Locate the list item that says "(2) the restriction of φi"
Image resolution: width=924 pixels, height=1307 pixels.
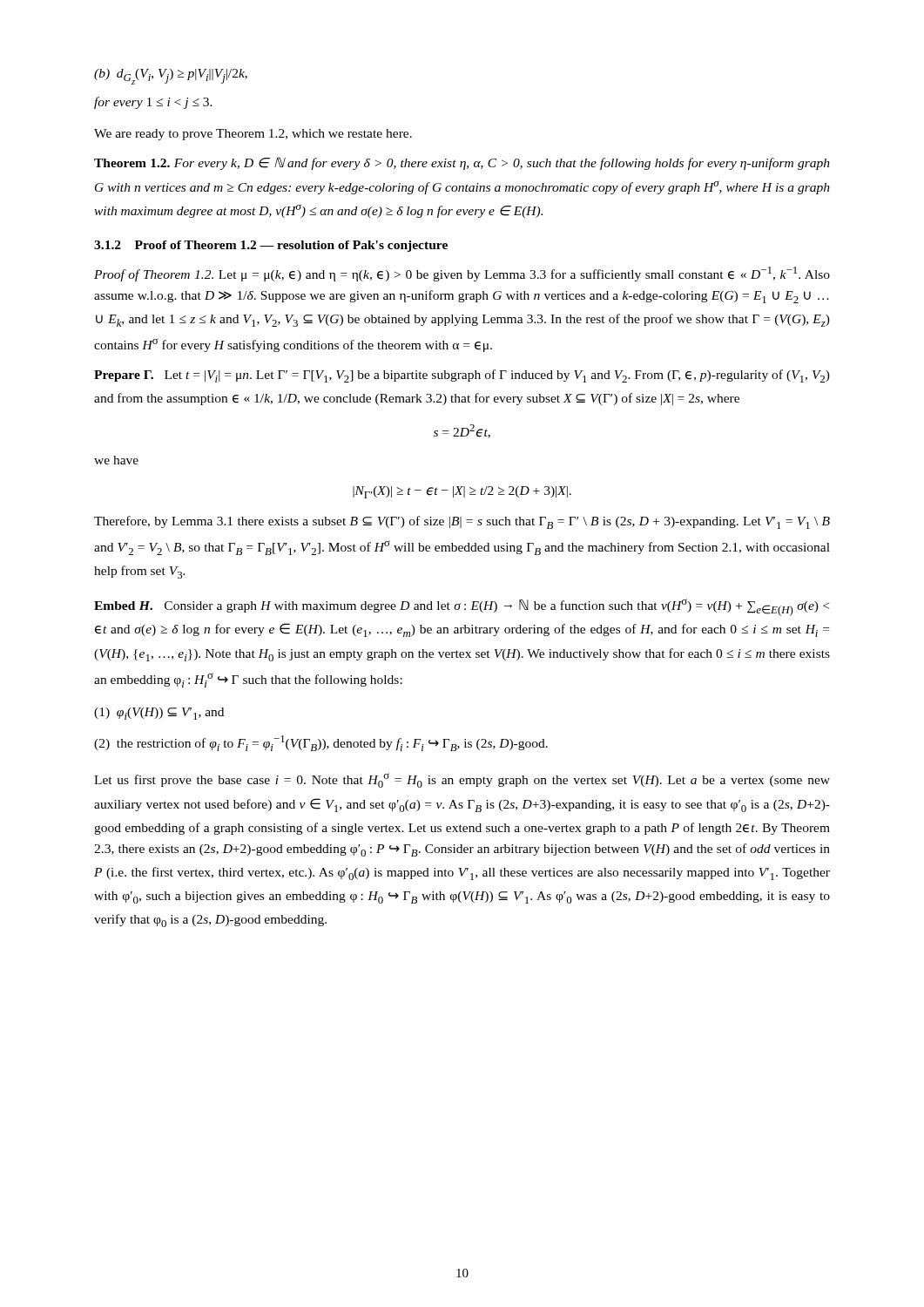pos(321,743)
